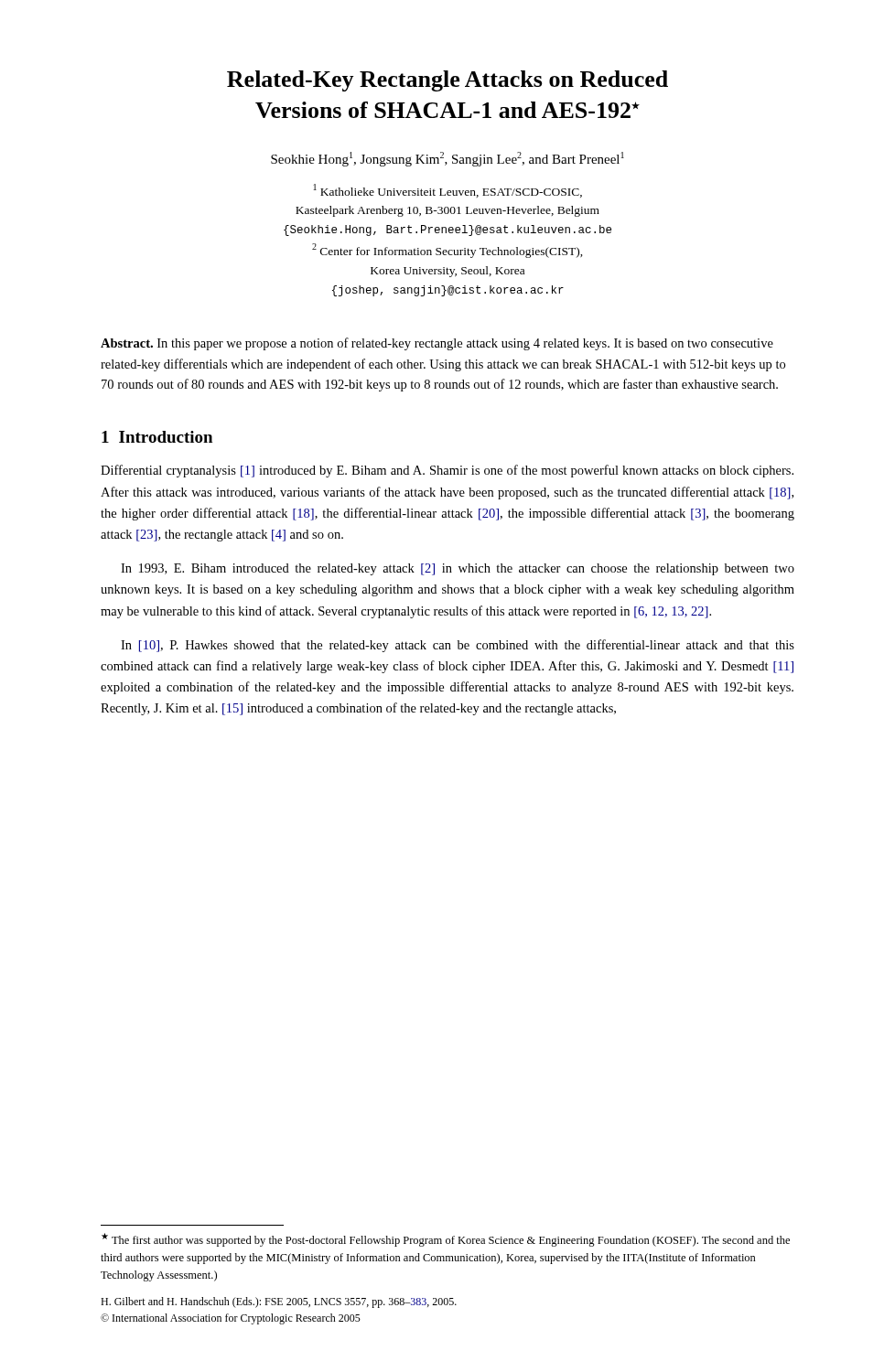
Task: Locate the text block that reads "In 1993, E. Biham introduced"
Action: [448, 589]
